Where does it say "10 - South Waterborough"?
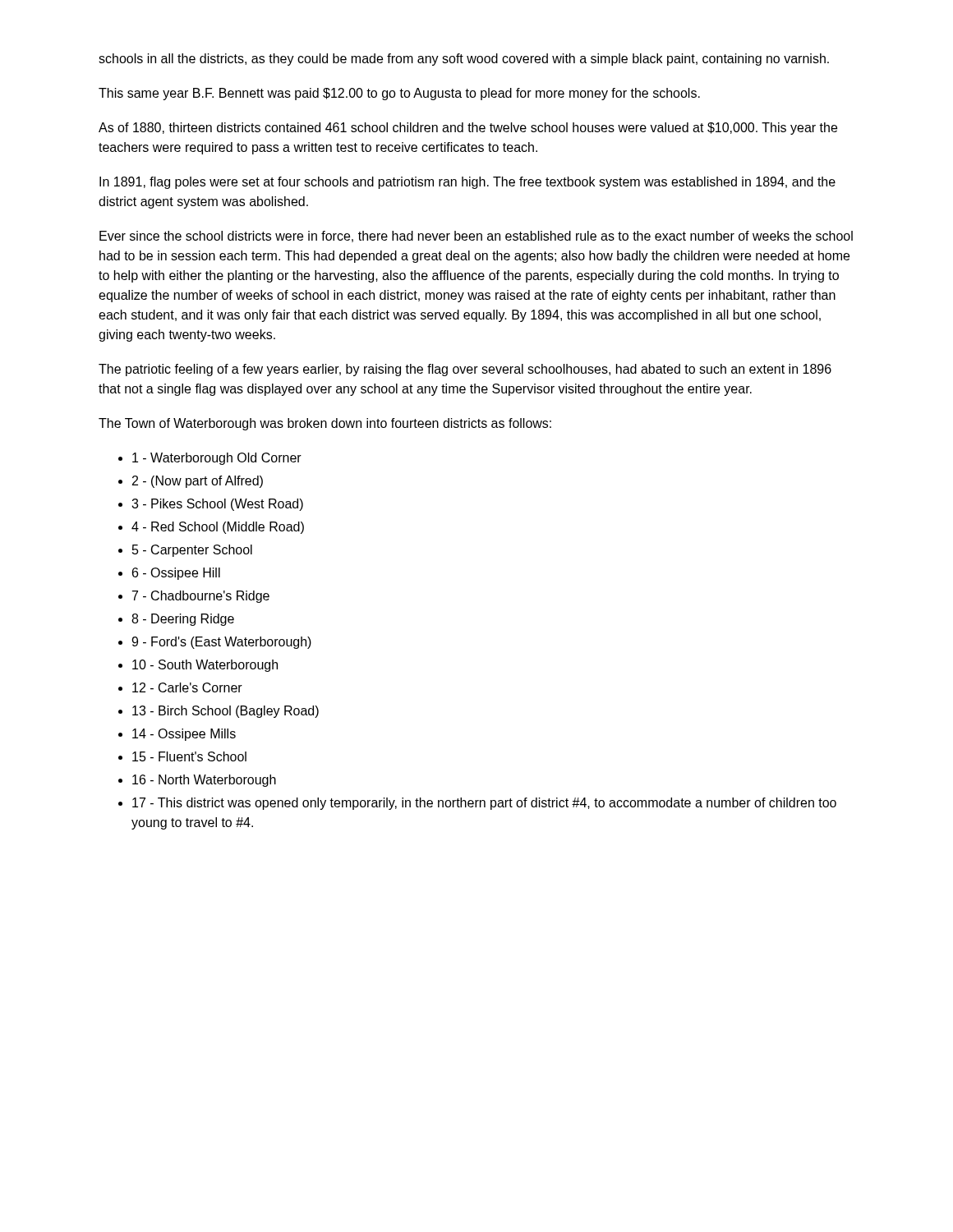953x1232 pixels. (x=205, y=665)
